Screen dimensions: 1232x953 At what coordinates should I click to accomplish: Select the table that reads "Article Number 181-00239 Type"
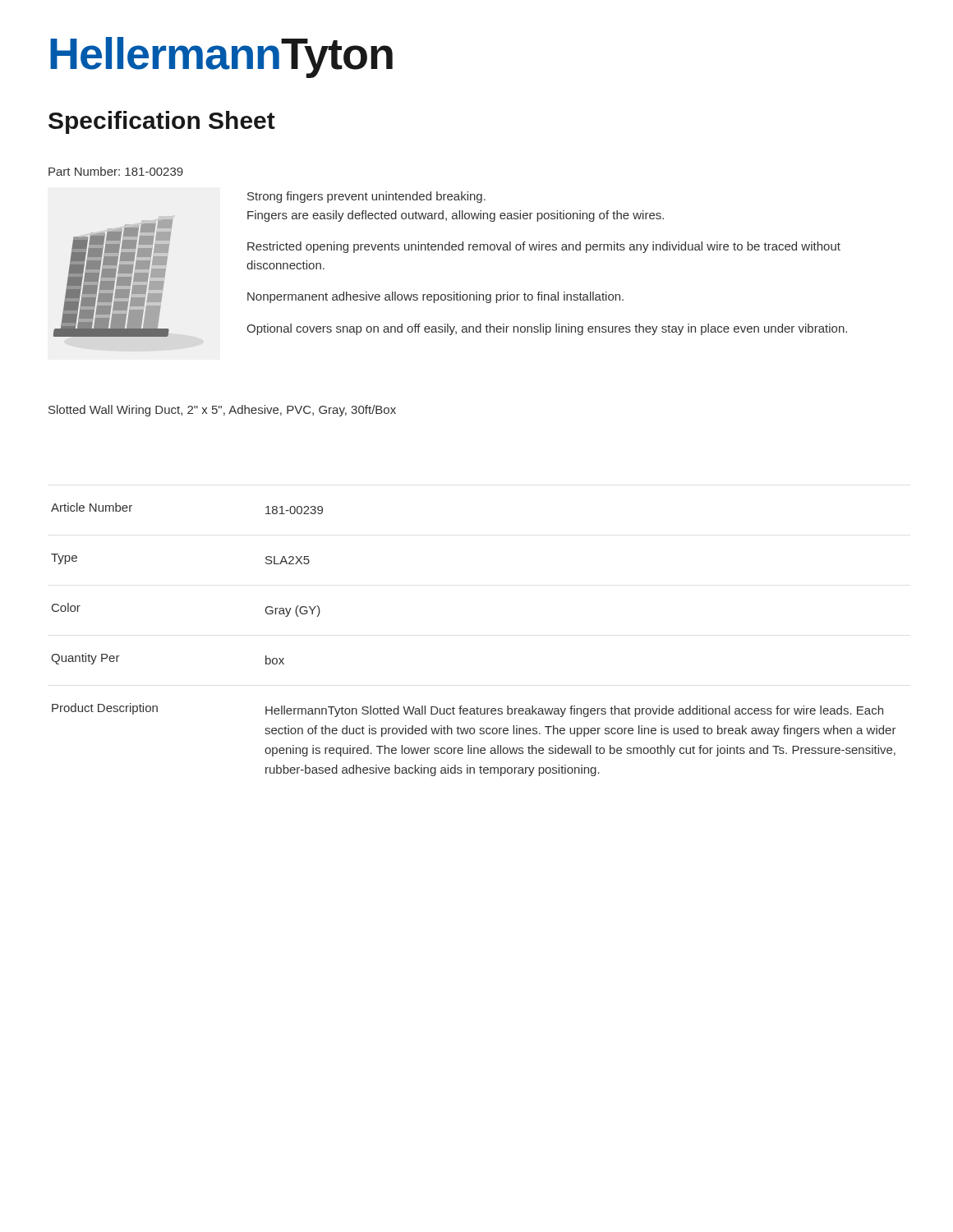coord(479,639)
